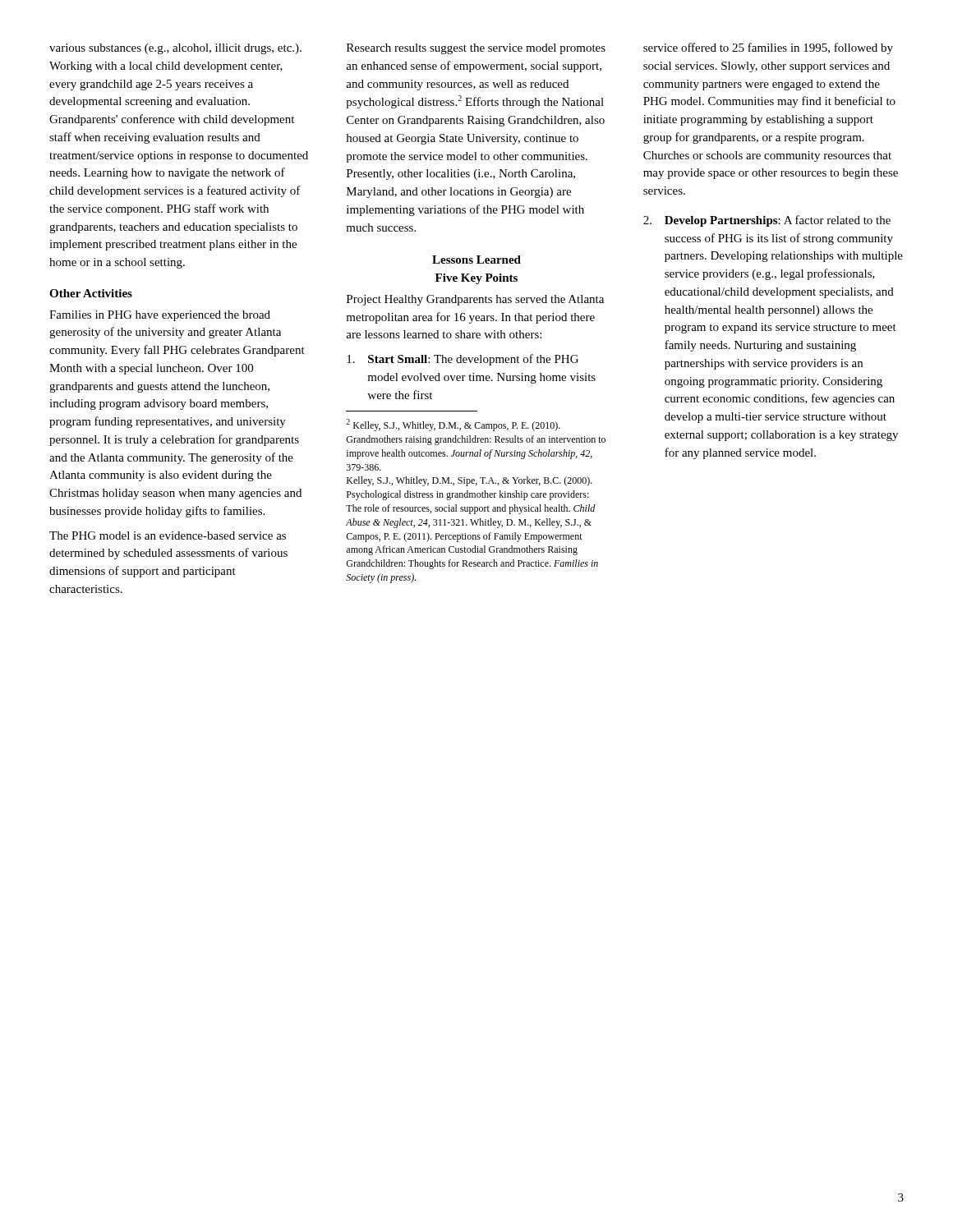The image size is (953, 1232).
Task: Locate the passage starting "Families in PHG have experienced the"
Action: click(180, 452)
